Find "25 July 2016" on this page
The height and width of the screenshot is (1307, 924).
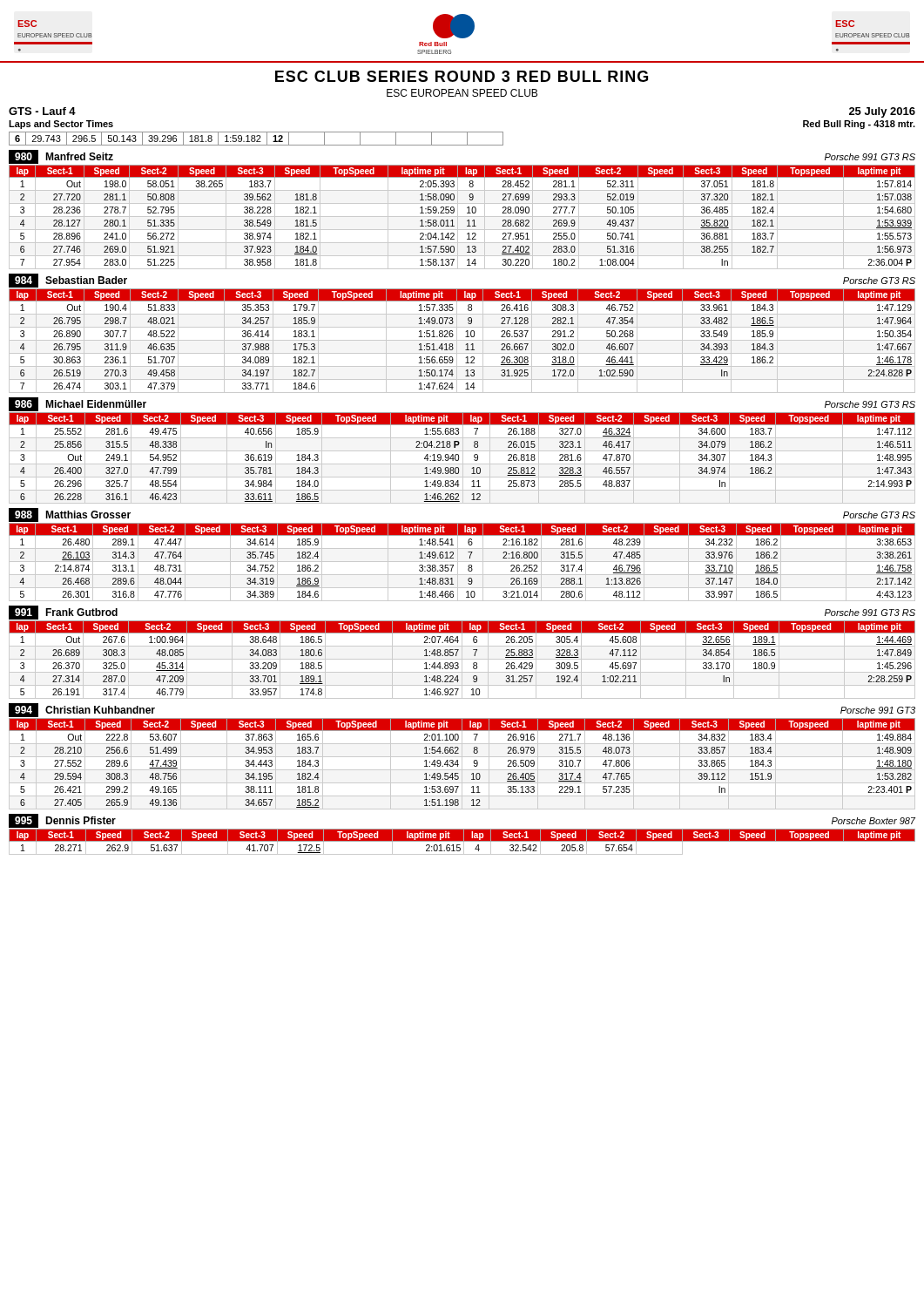[882, 111]
